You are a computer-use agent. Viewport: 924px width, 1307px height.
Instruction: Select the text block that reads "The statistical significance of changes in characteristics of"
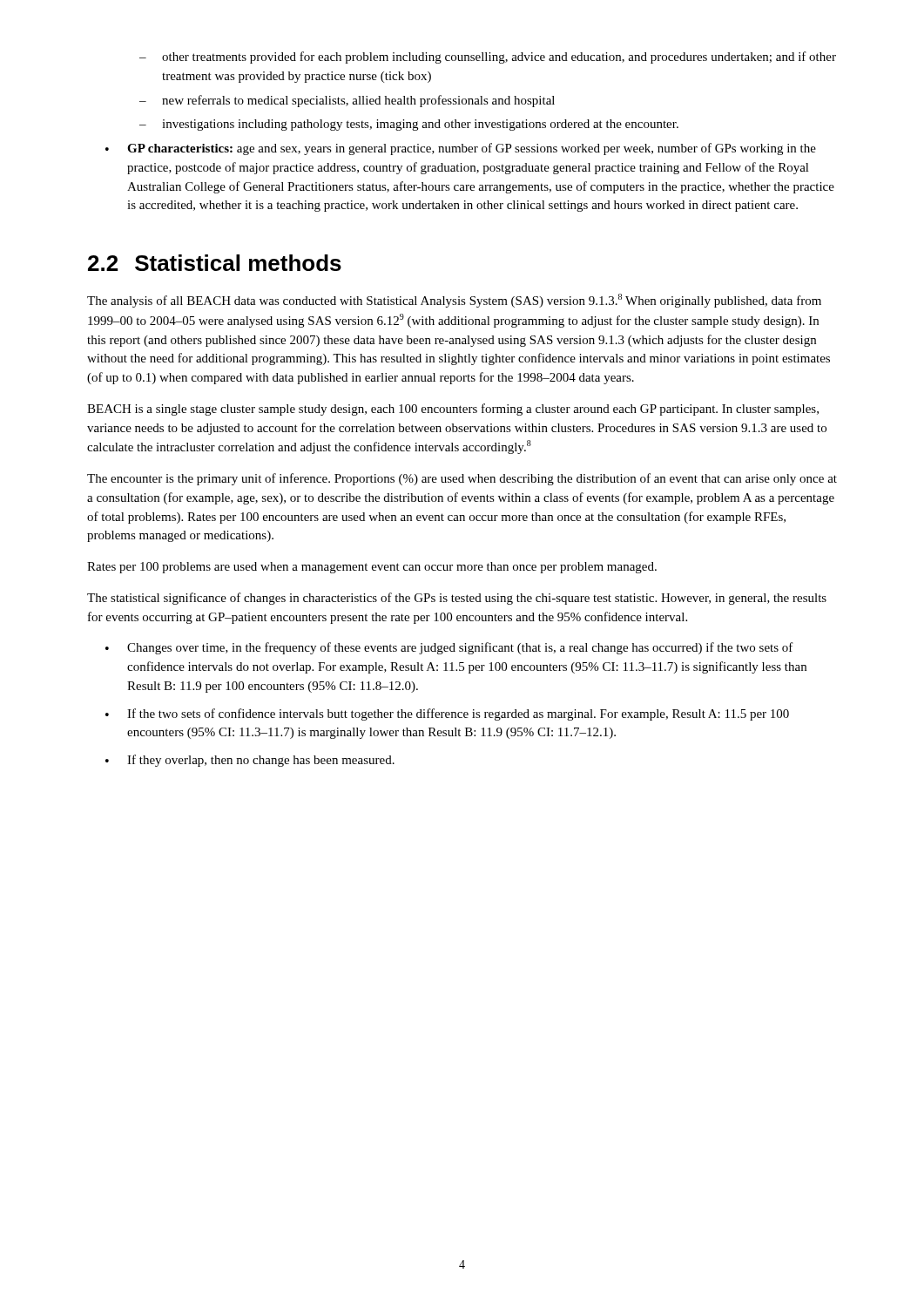pyautogui.click(x=457, y=607)
